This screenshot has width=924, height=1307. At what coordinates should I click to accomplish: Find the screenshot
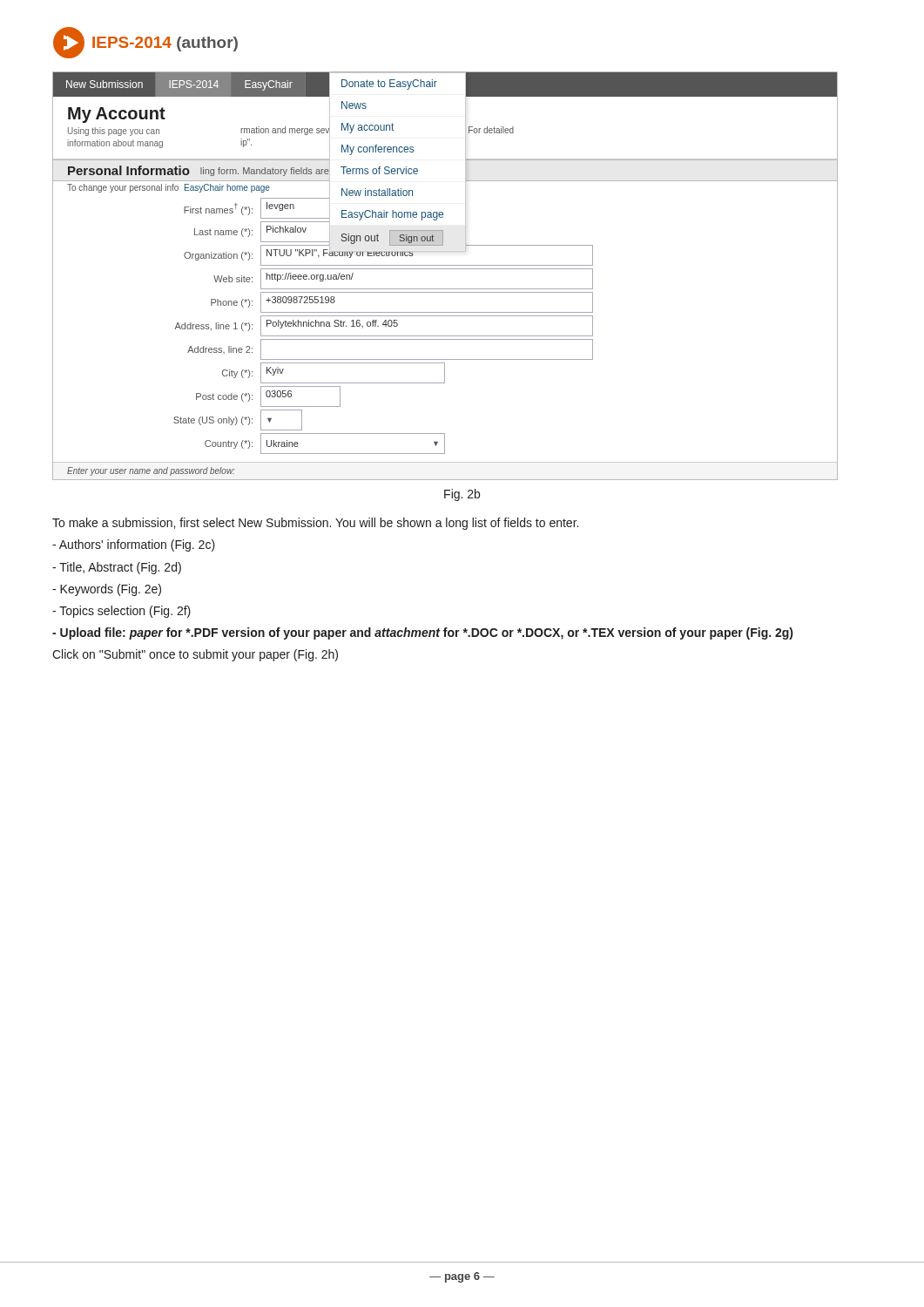pyautogui.click(x=445, y=276)
